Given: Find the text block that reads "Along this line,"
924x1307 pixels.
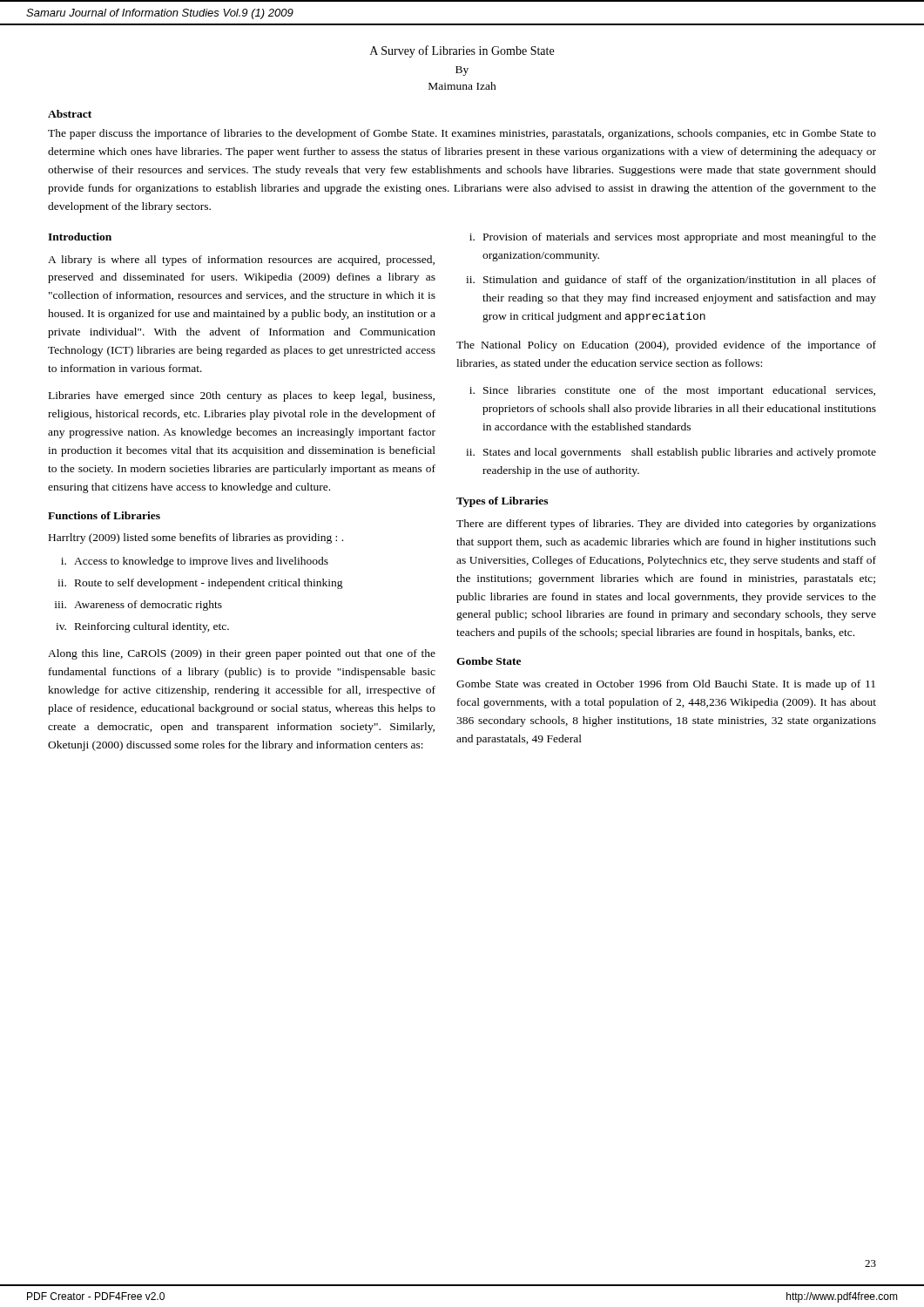Looking at the screenshot, I should click(x=242, y=699).
